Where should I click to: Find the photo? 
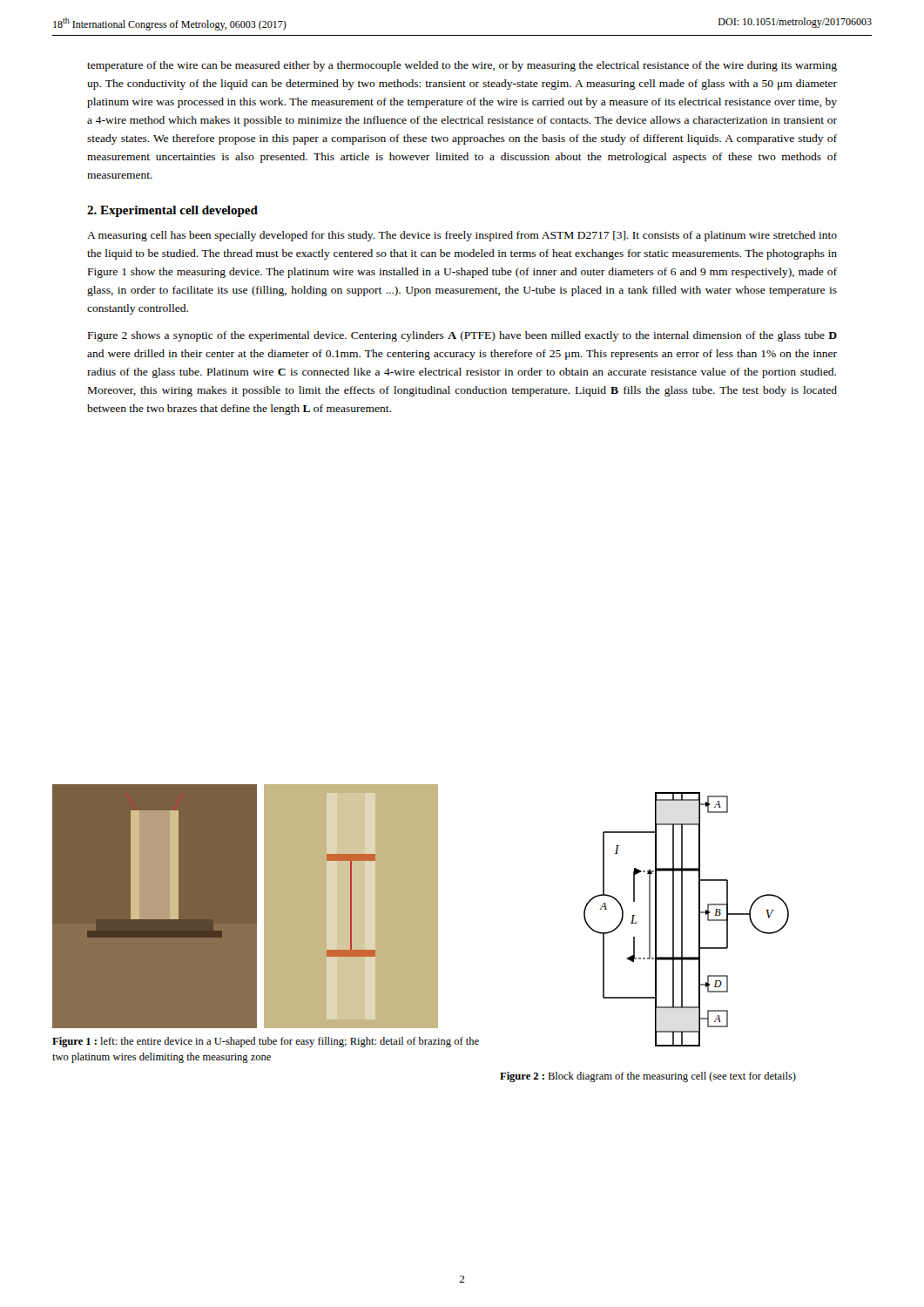point(266,906)
